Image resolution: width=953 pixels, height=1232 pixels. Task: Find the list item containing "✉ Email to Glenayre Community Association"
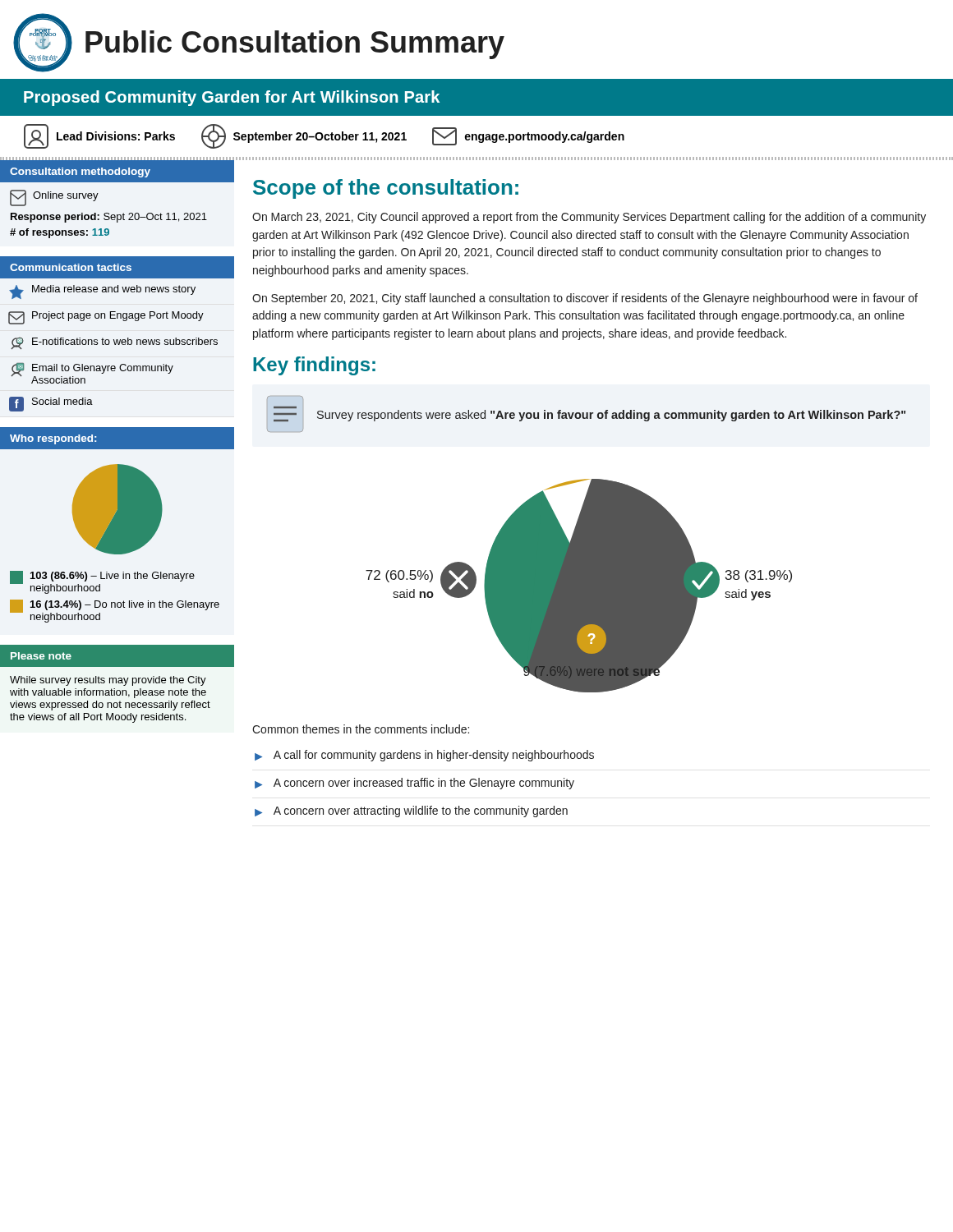click(117, 374)
